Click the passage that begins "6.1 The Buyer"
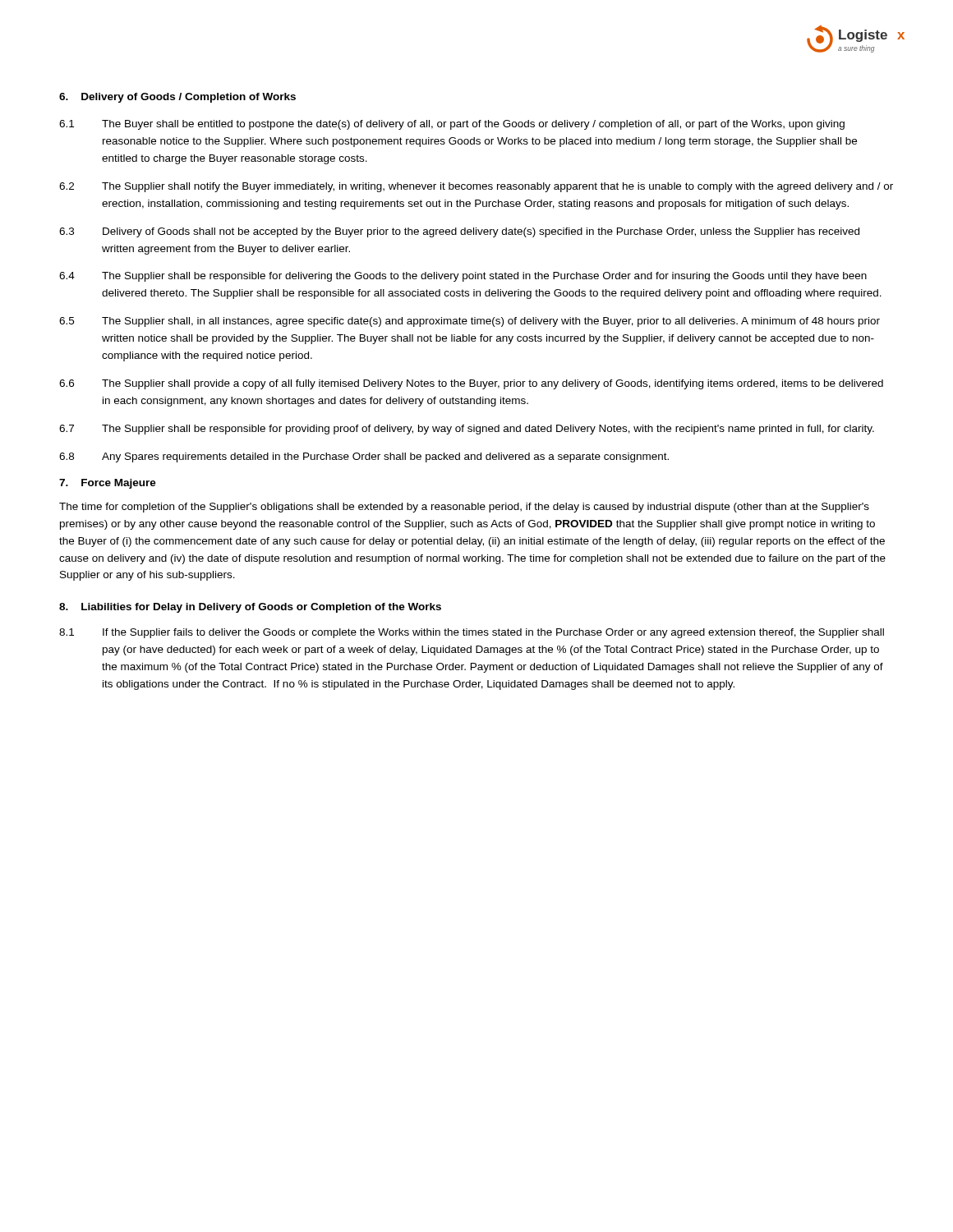Screen dimensions: 1232x953 click(x=476, y=142)
